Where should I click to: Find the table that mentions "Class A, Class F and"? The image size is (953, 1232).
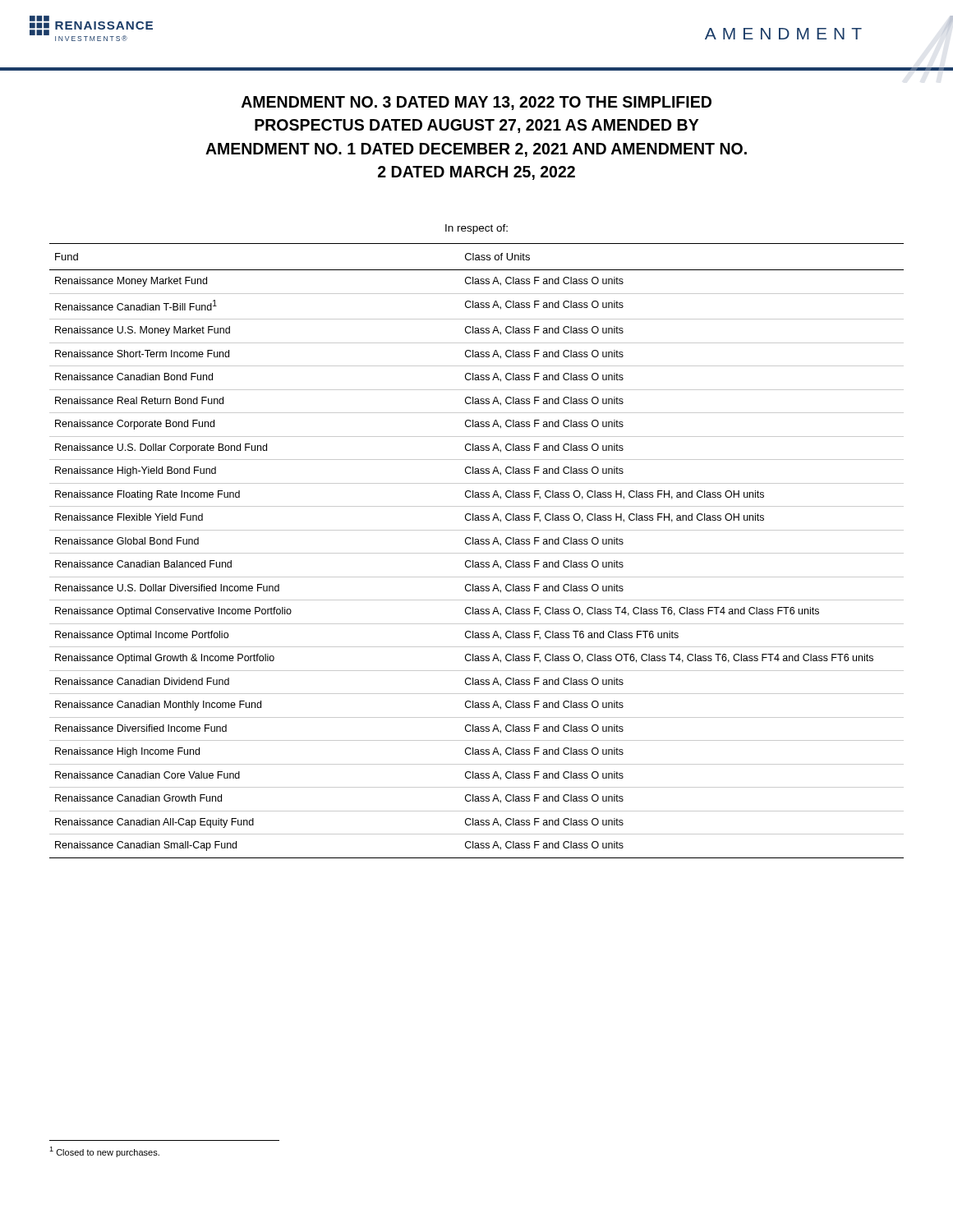point(476,551)
